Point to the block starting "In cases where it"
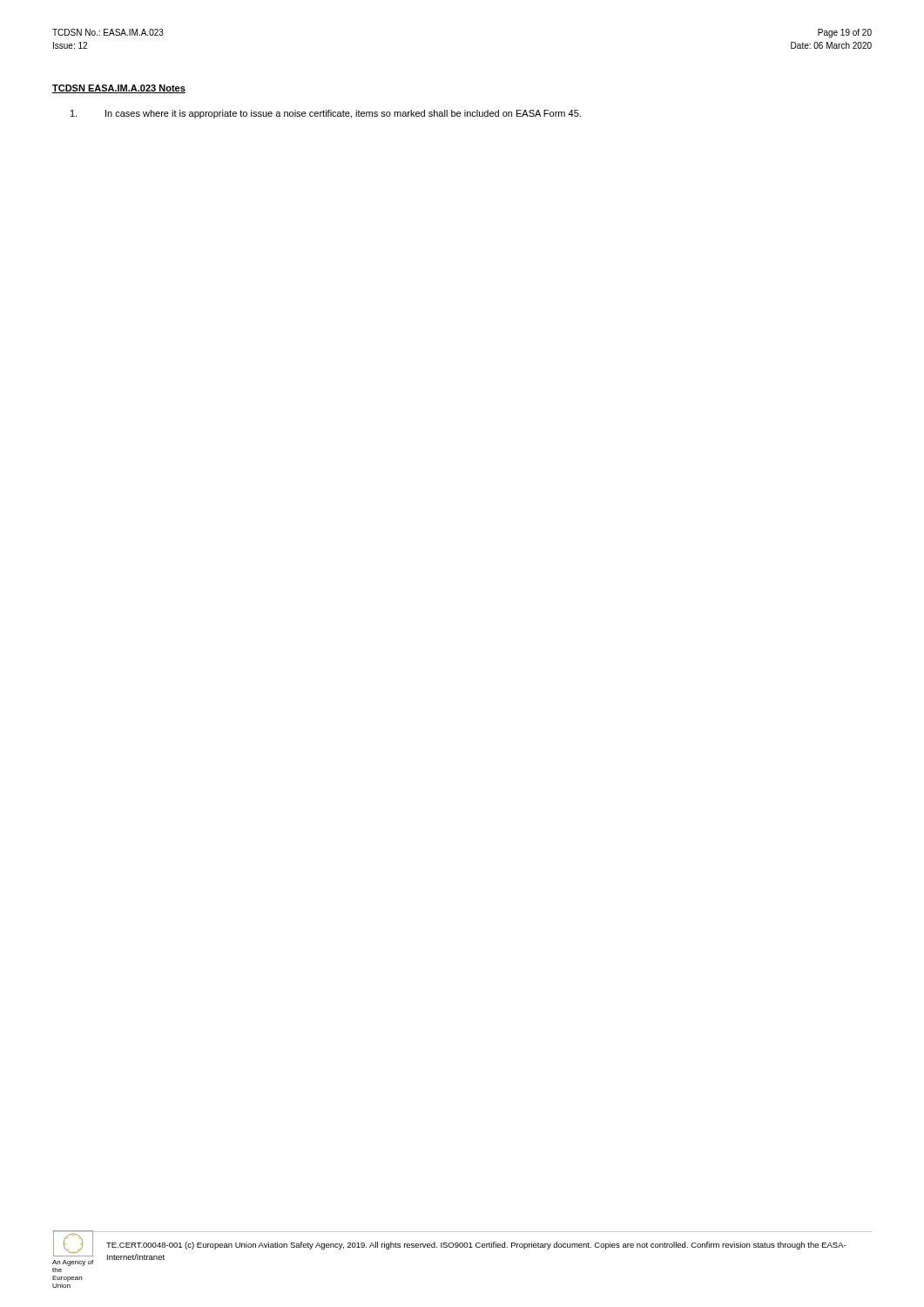 [462, 113]
